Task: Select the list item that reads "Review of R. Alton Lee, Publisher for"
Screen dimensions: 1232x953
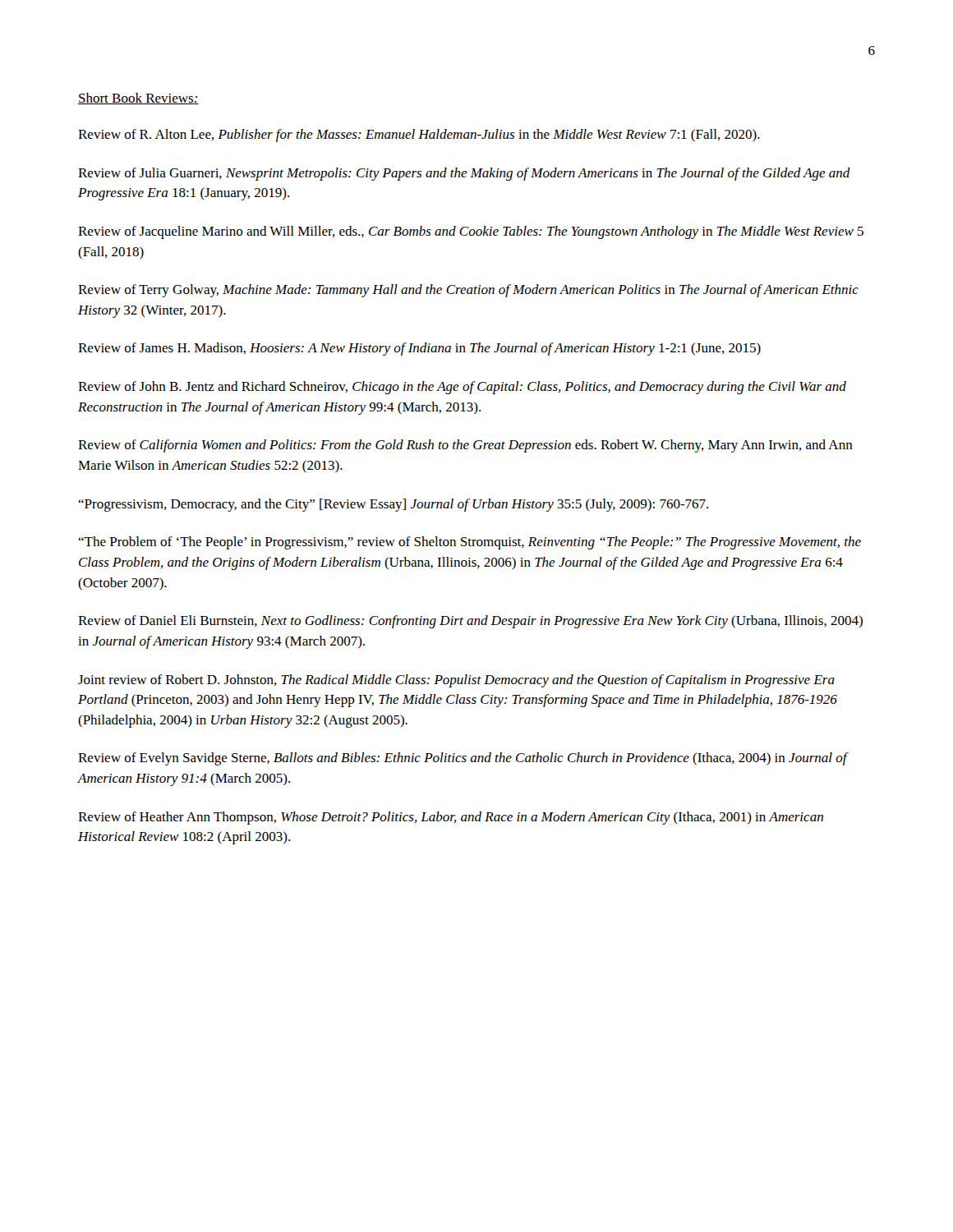Action: pyautogui.click(x=419, y=134)
